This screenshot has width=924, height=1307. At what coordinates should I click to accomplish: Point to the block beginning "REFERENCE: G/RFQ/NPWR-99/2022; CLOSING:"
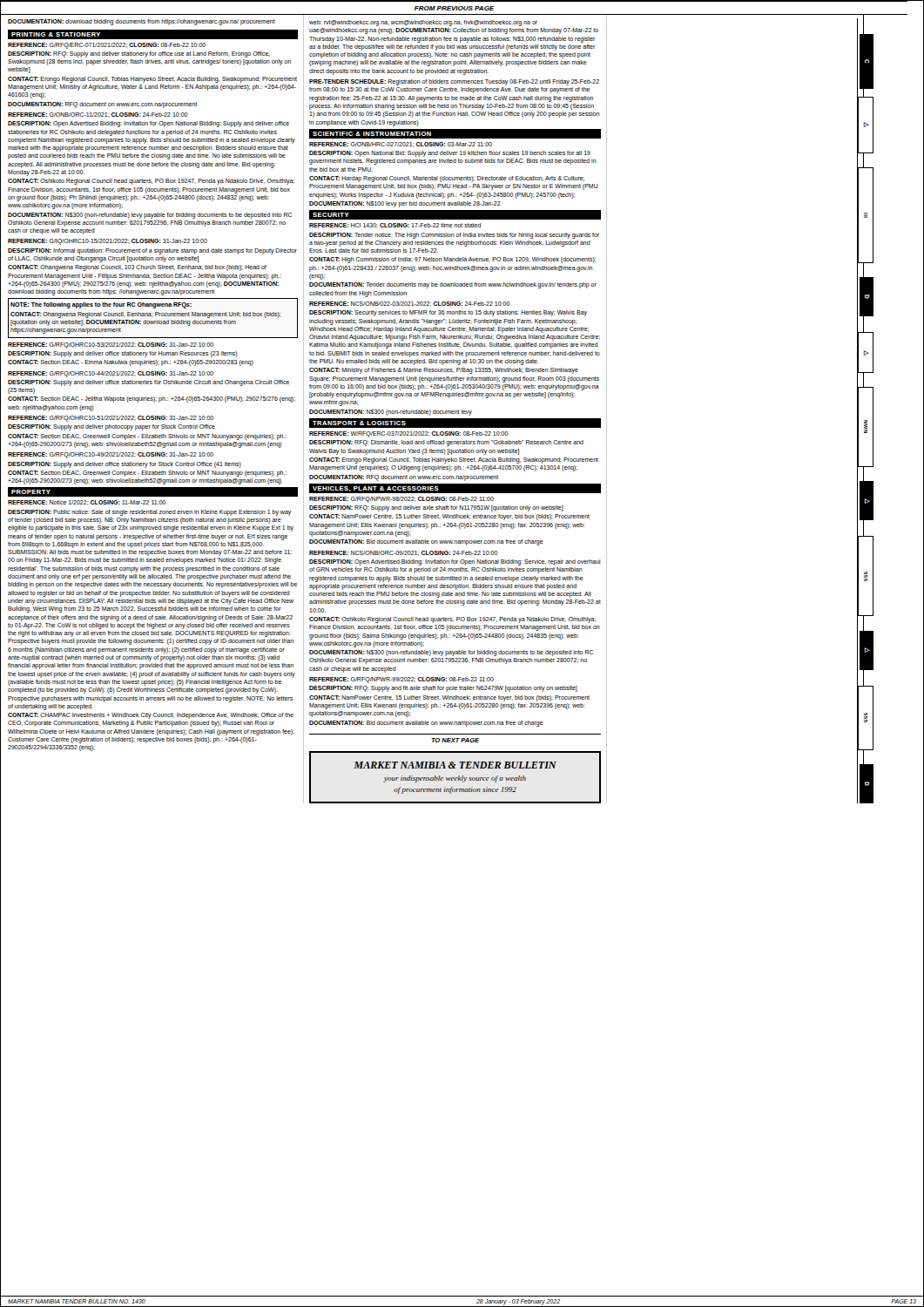(455, 701)
